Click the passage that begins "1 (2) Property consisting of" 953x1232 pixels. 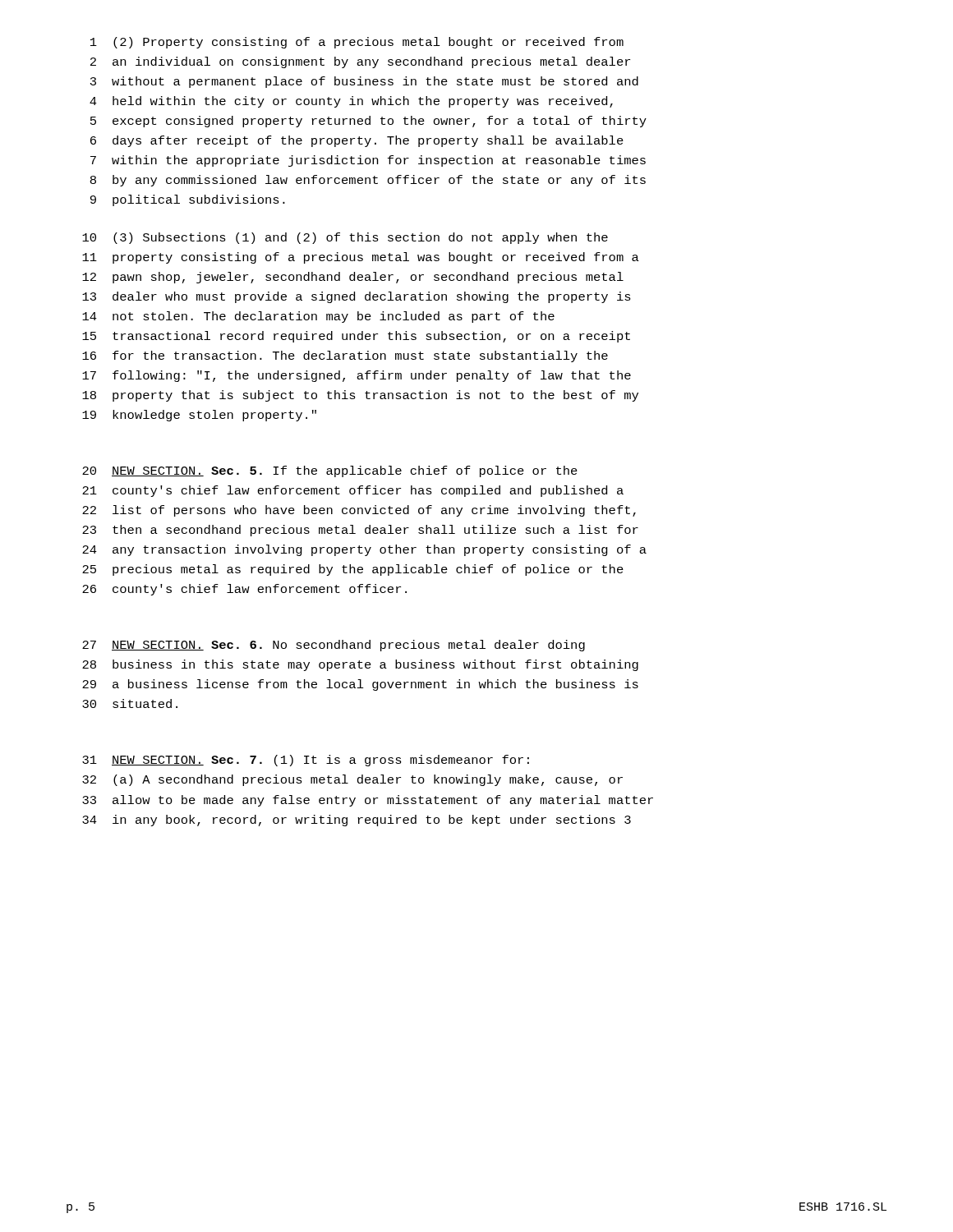[476, 122]
